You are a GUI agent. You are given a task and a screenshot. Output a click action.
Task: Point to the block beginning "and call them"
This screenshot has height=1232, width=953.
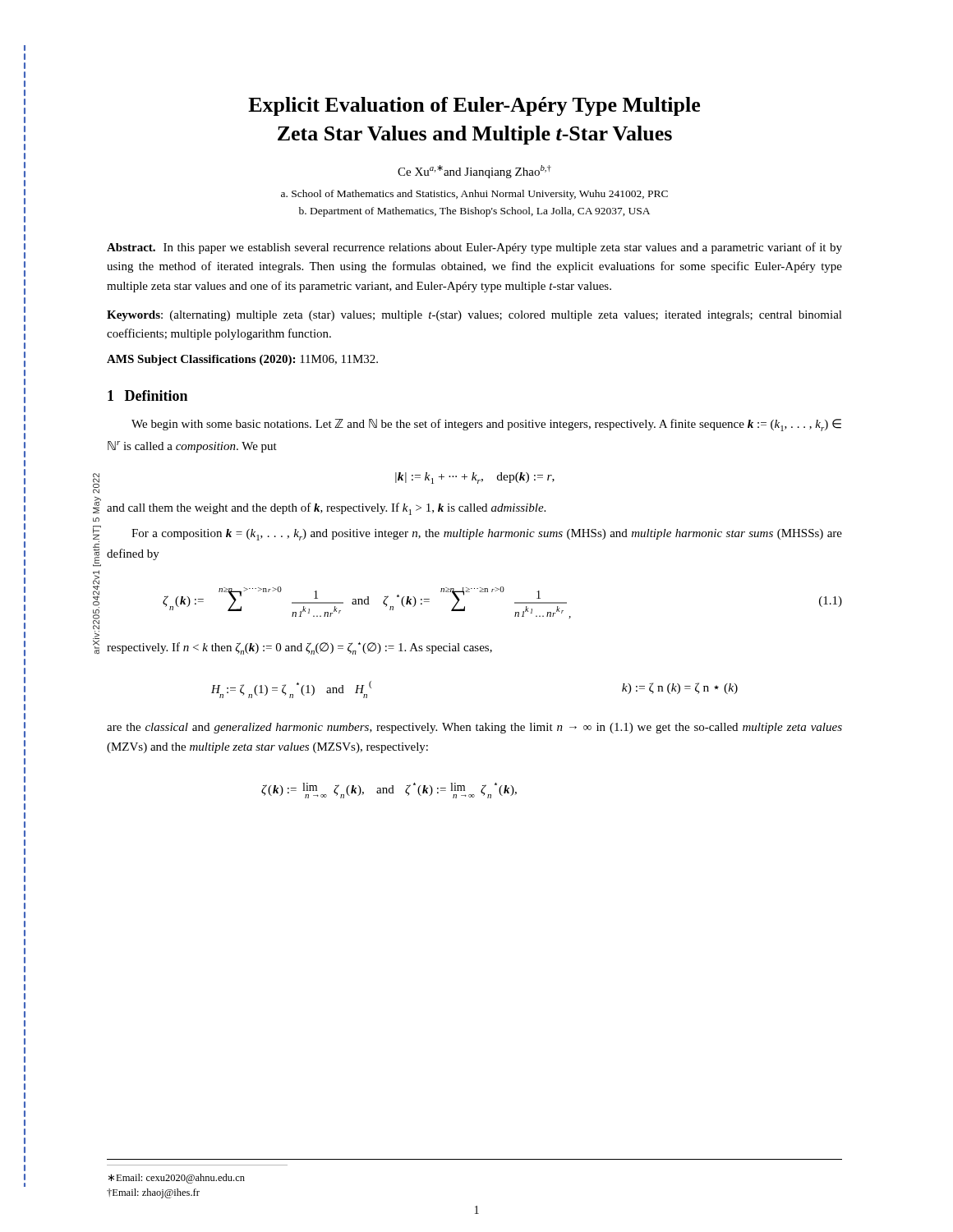(327, 509)
